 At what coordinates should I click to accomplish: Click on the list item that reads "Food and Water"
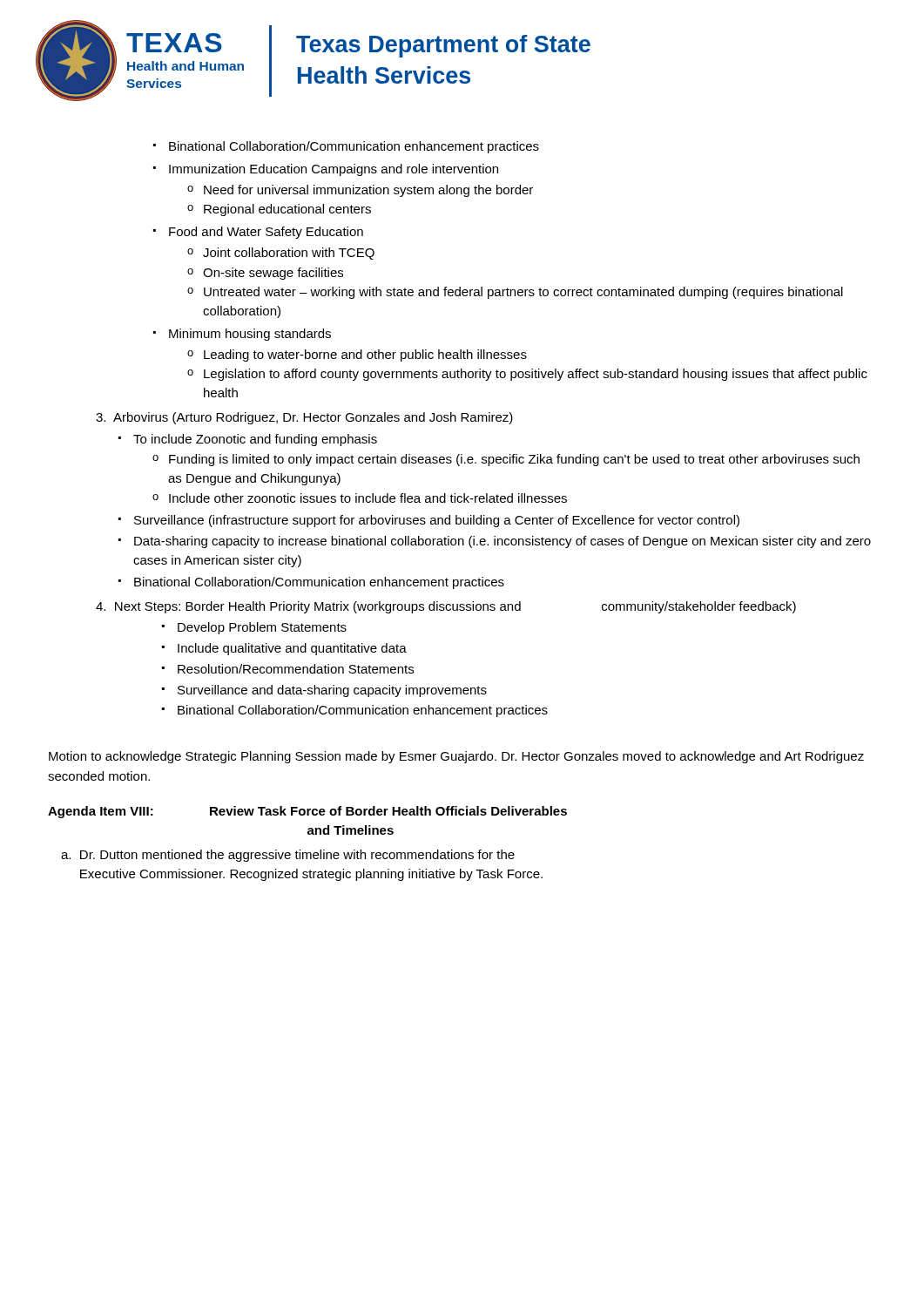(258, 233)
